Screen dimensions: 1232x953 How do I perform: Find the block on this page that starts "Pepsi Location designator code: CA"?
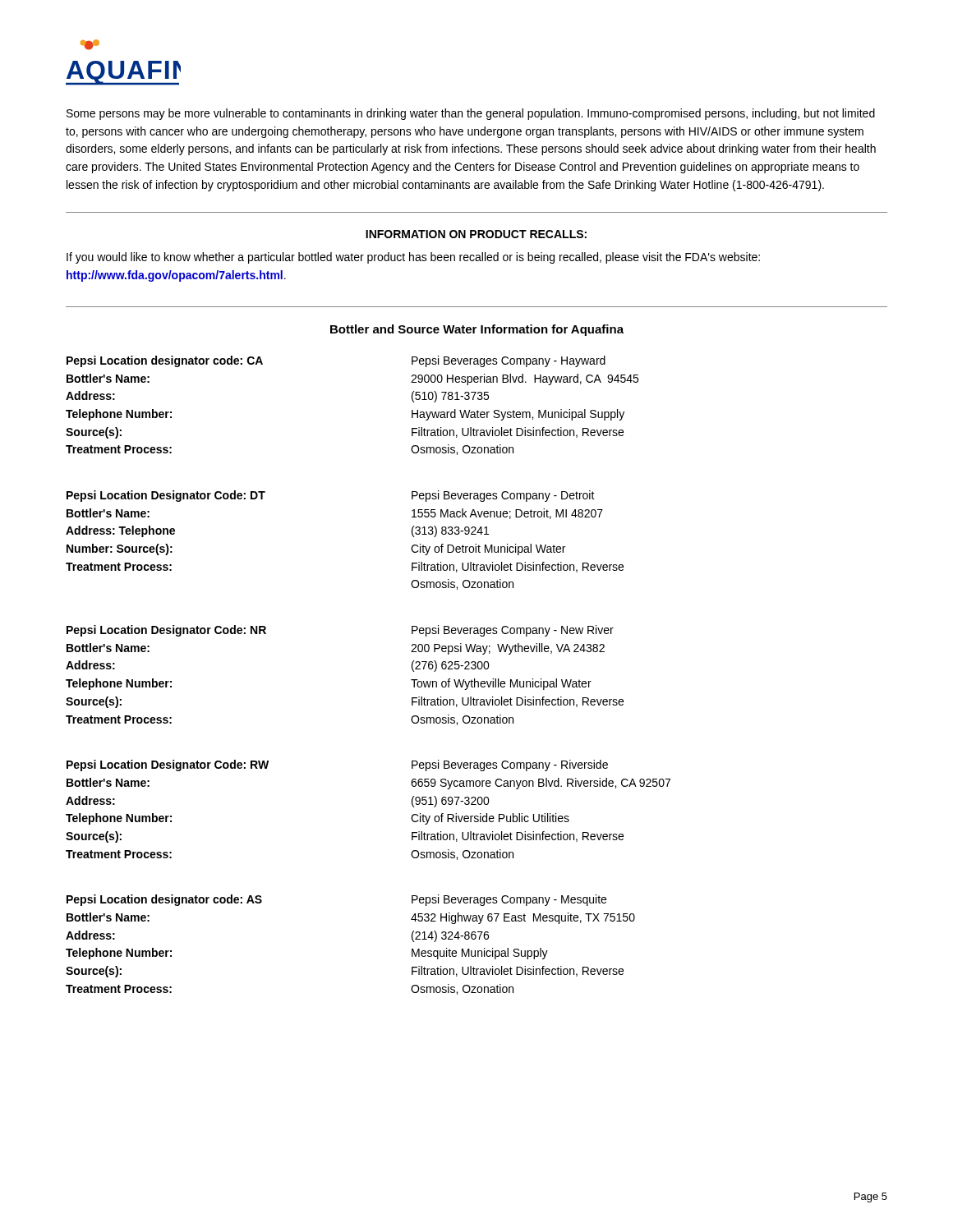[x=476, y=408]
